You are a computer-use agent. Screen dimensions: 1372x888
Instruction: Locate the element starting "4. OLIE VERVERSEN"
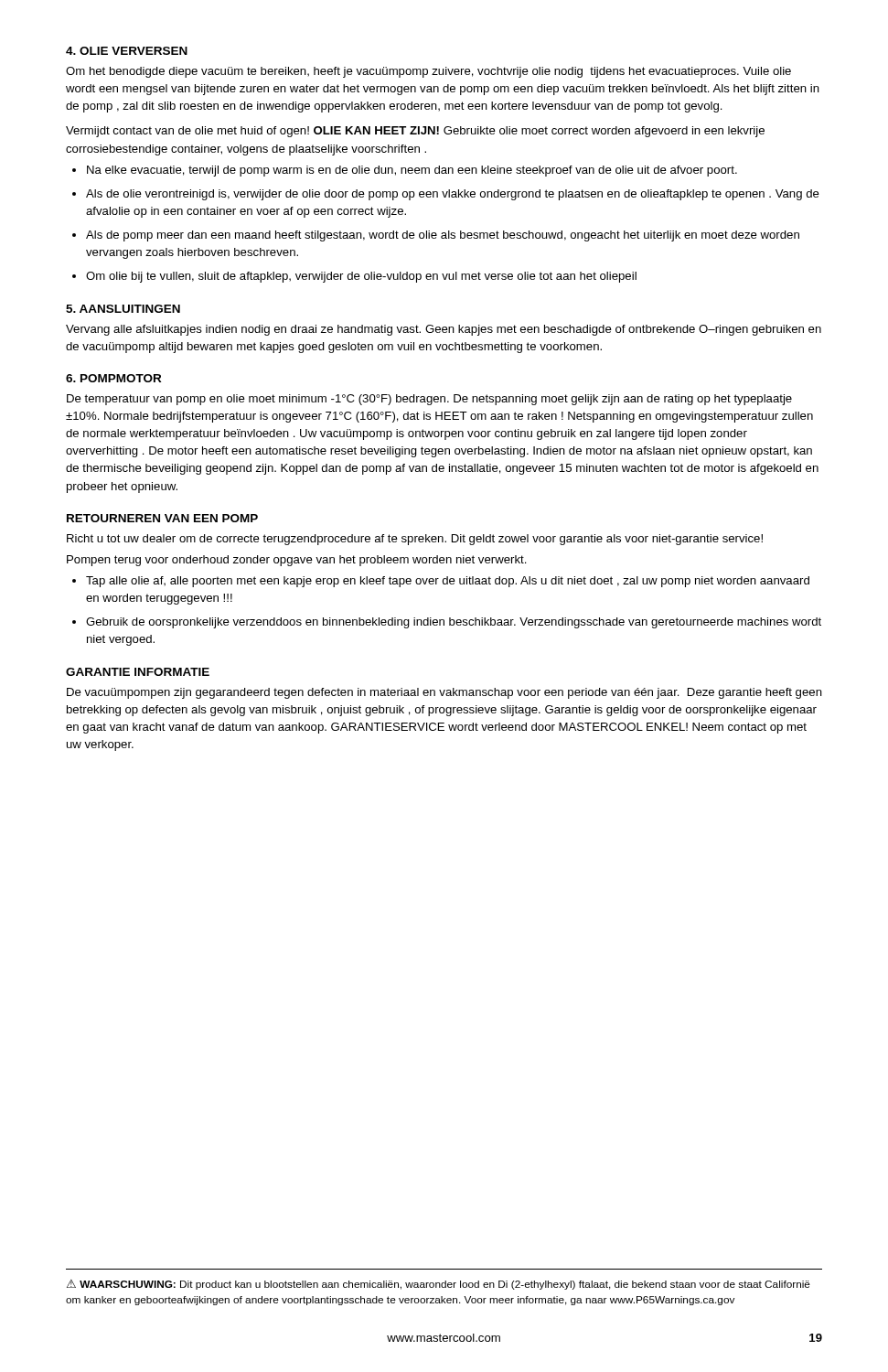coord(127,51)
